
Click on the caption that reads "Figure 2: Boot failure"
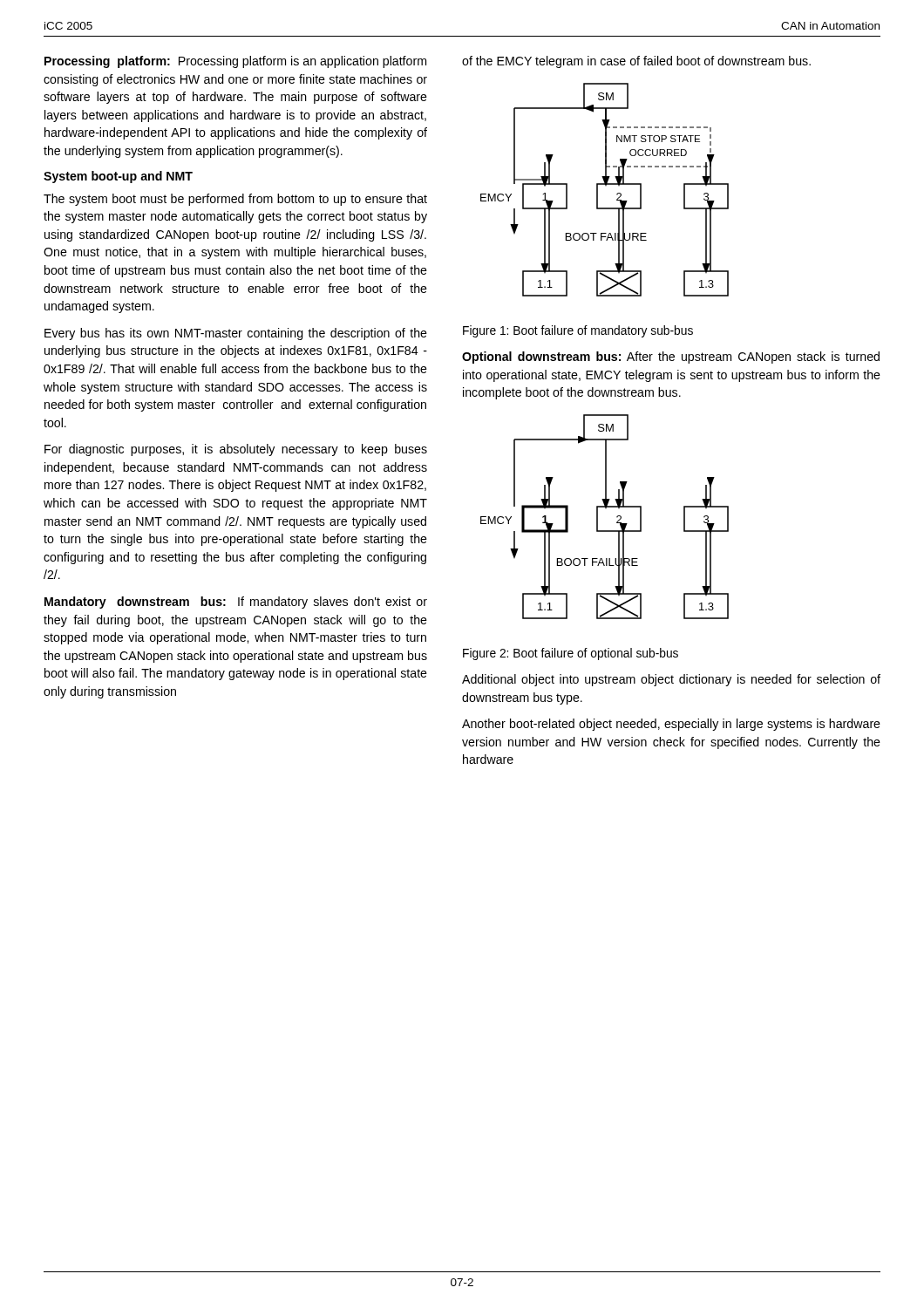point(570,653)
